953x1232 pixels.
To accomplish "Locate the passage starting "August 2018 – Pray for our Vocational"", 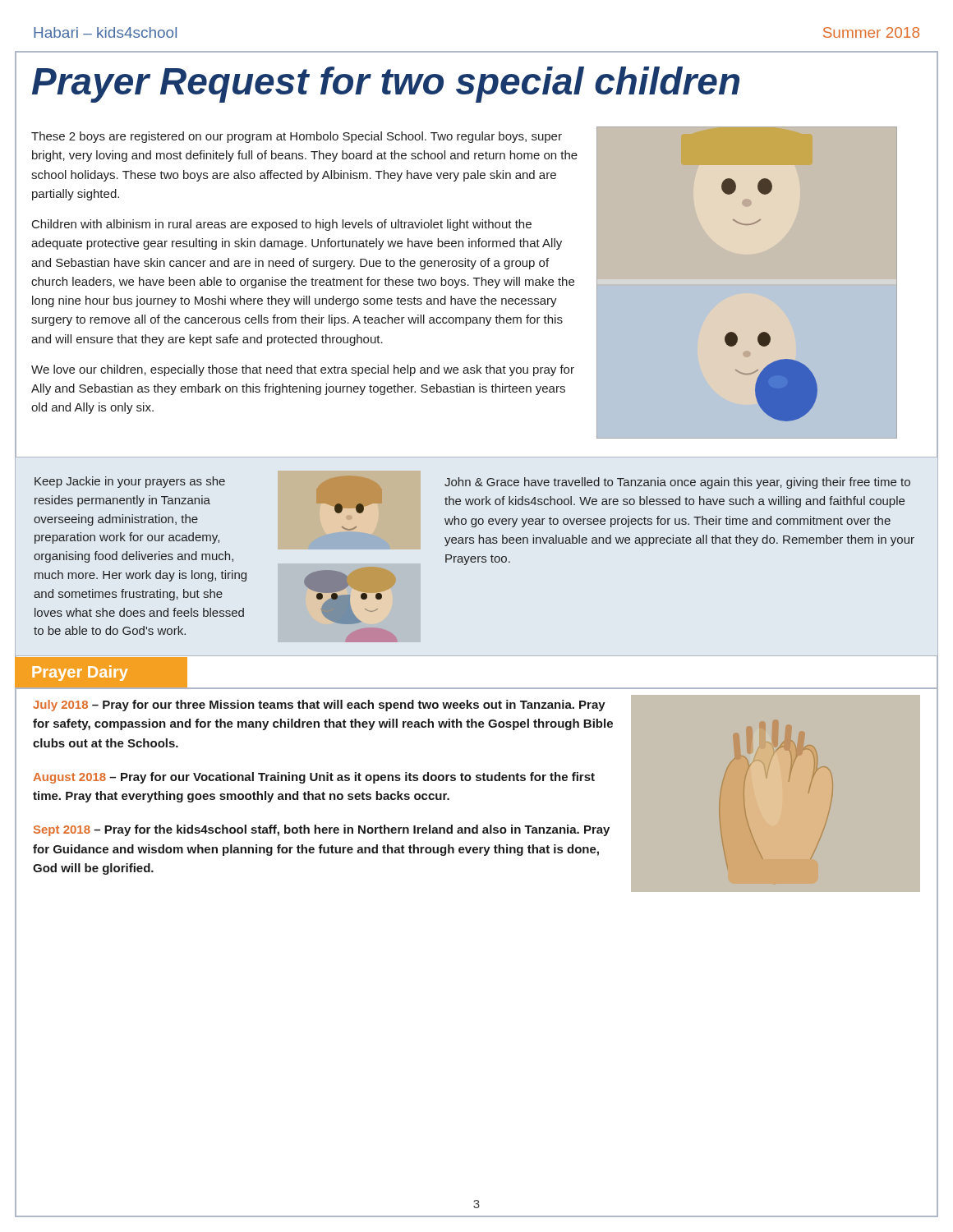I will 314,786.
